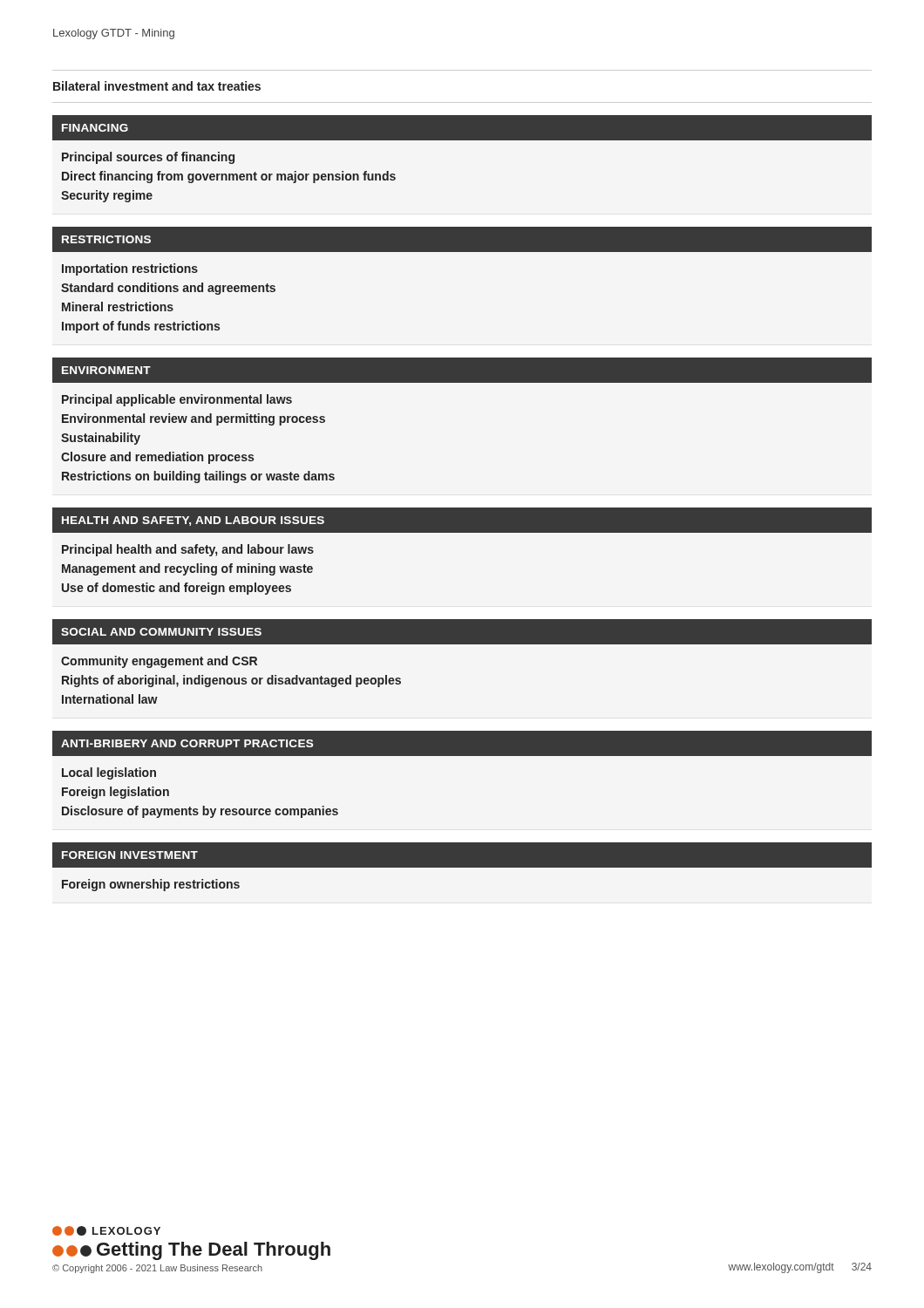Locate the text starting "Principal applicable environmental laws"
This screenshot has width=924, height=1308.
point(177,399)
